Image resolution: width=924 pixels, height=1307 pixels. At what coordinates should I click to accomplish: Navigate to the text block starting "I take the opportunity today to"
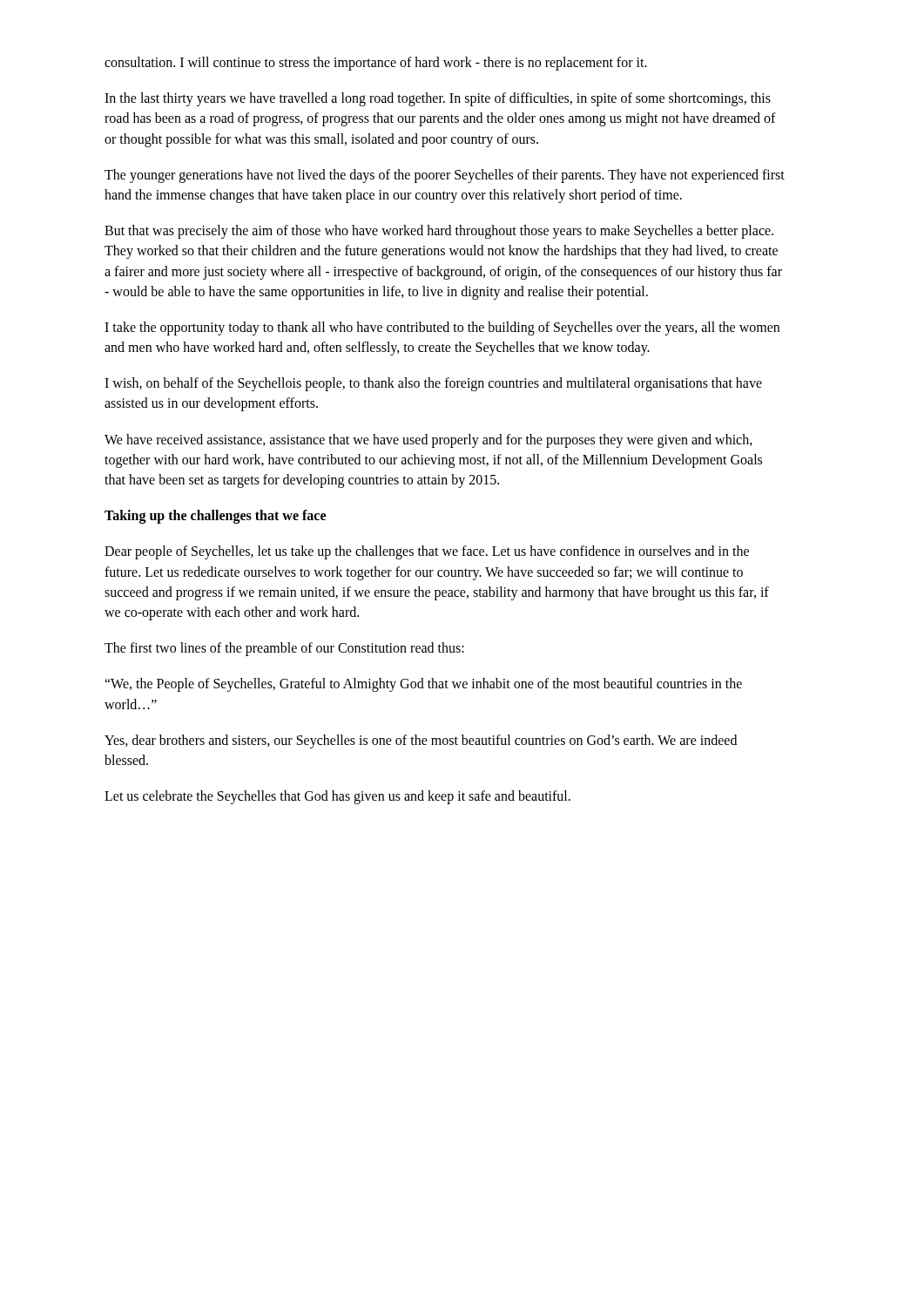coord(442,337)
